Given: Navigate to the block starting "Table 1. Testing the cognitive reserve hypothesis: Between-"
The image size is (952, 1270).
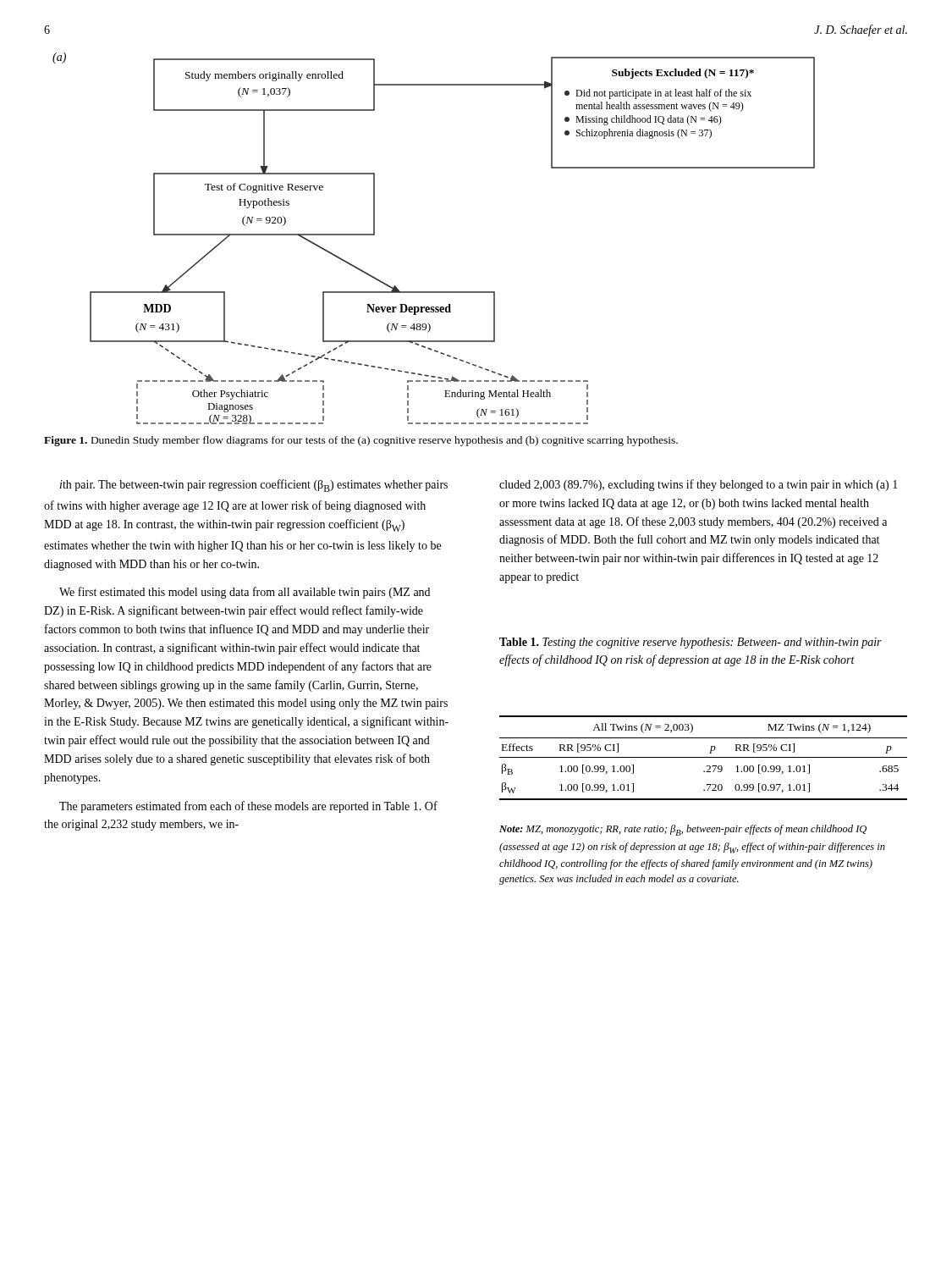Looking at the screenshot, I should coord(690,651).
